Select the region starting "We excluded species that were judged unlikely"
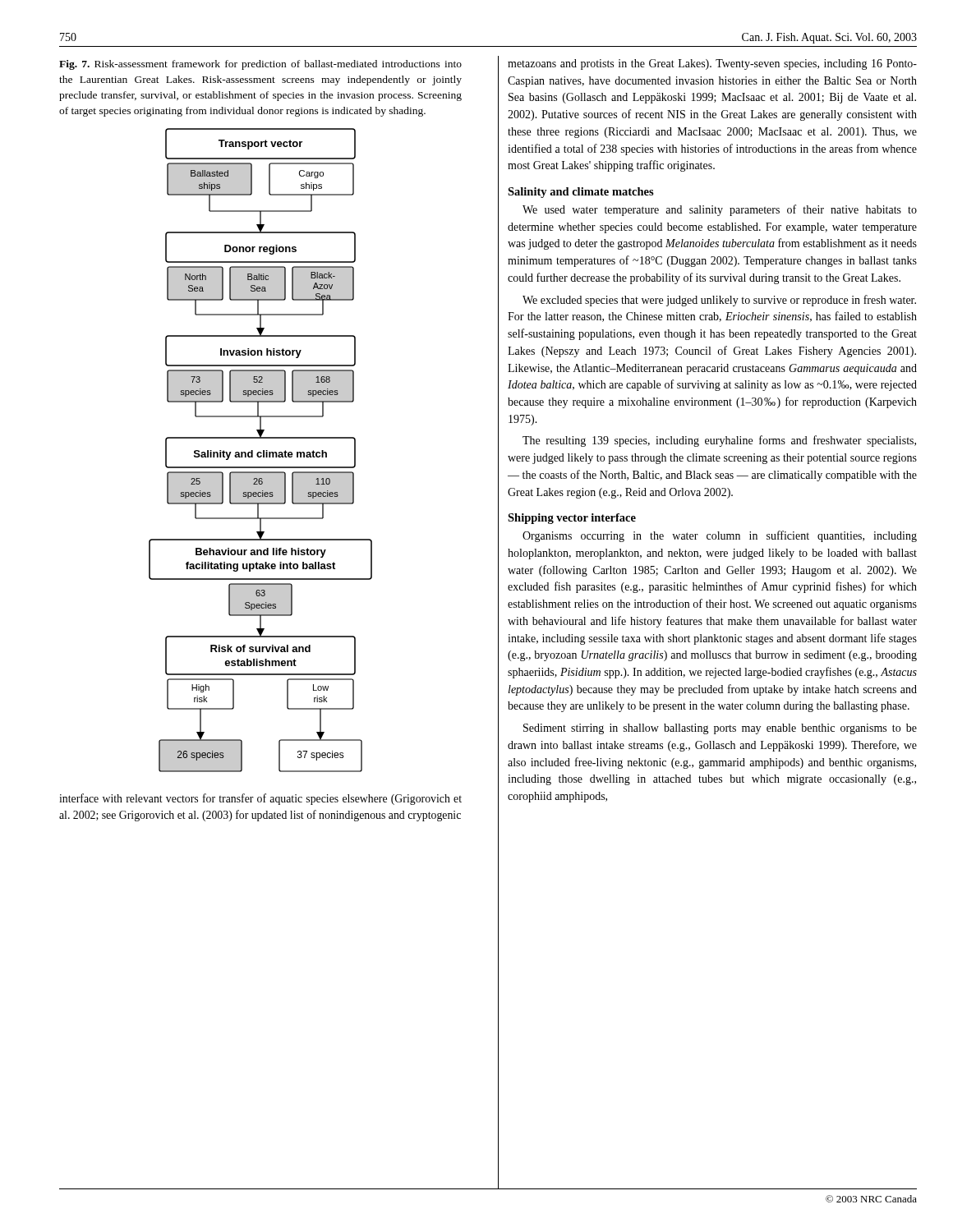Viewport: 976px width, 1232px height. [712, 359]
